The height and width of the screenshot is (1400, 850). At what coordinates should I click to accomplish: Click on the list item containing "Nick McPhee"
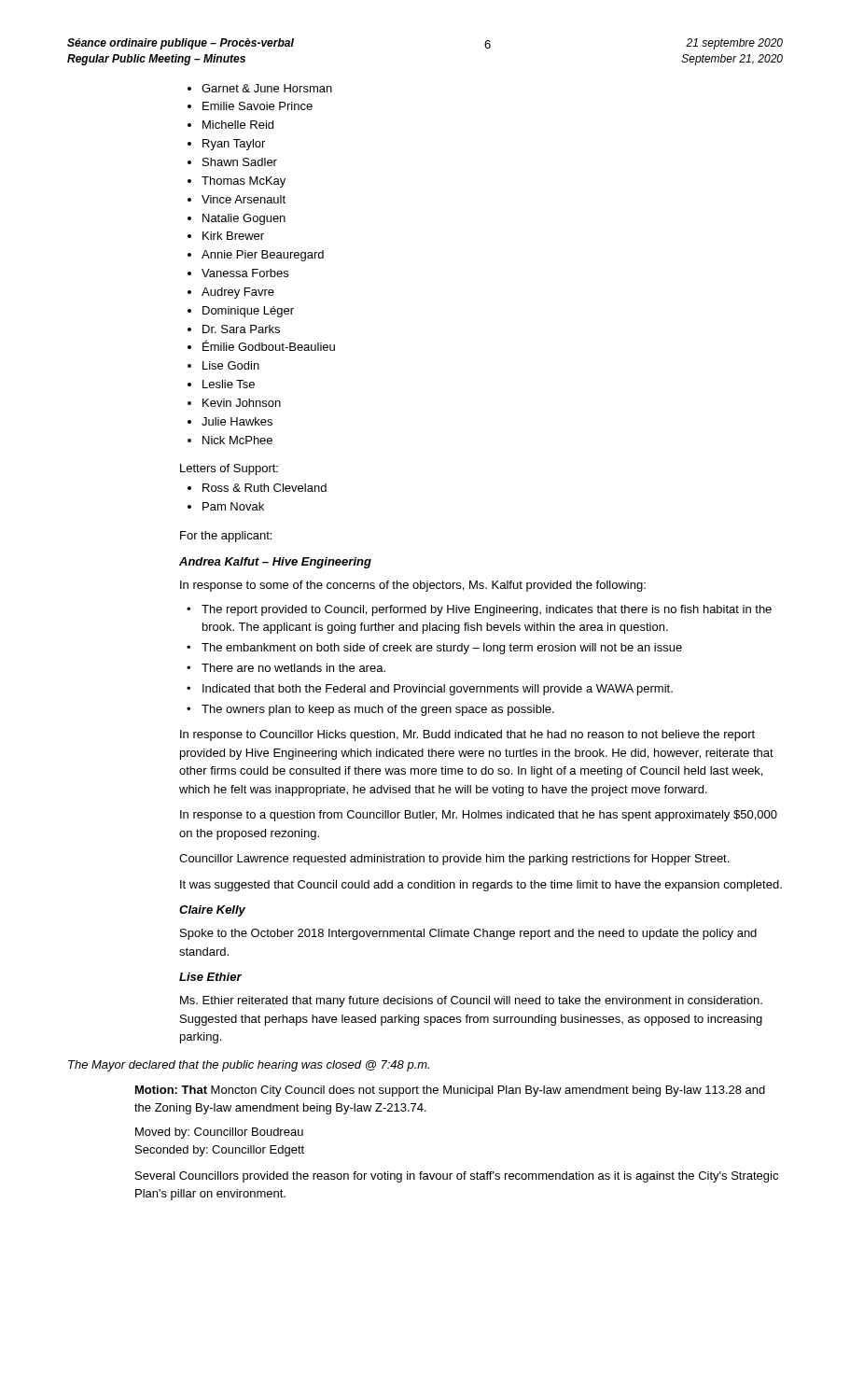(237, 440)
